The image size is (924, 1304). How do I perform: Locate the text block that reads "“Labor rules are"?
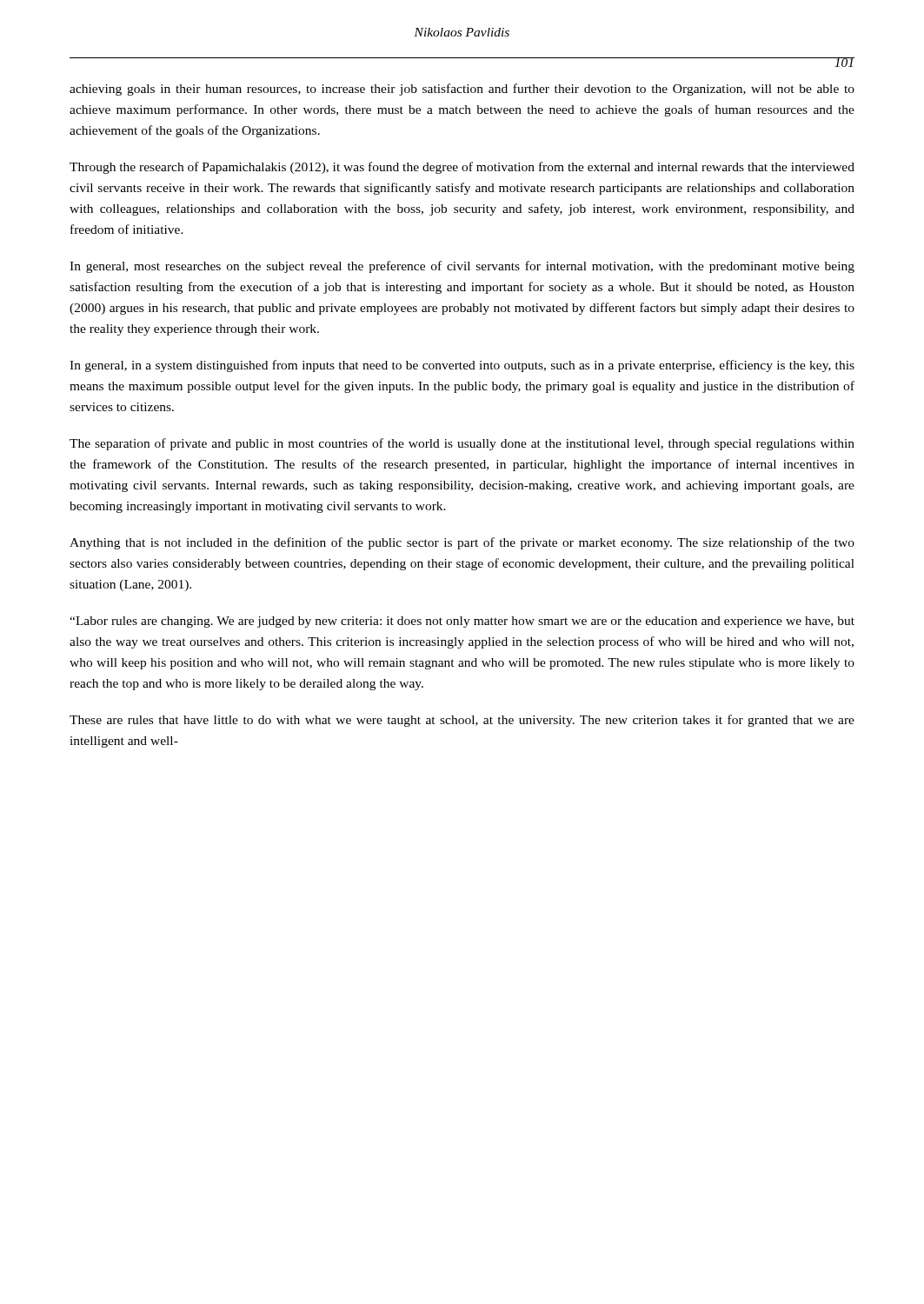coord(462,652)
